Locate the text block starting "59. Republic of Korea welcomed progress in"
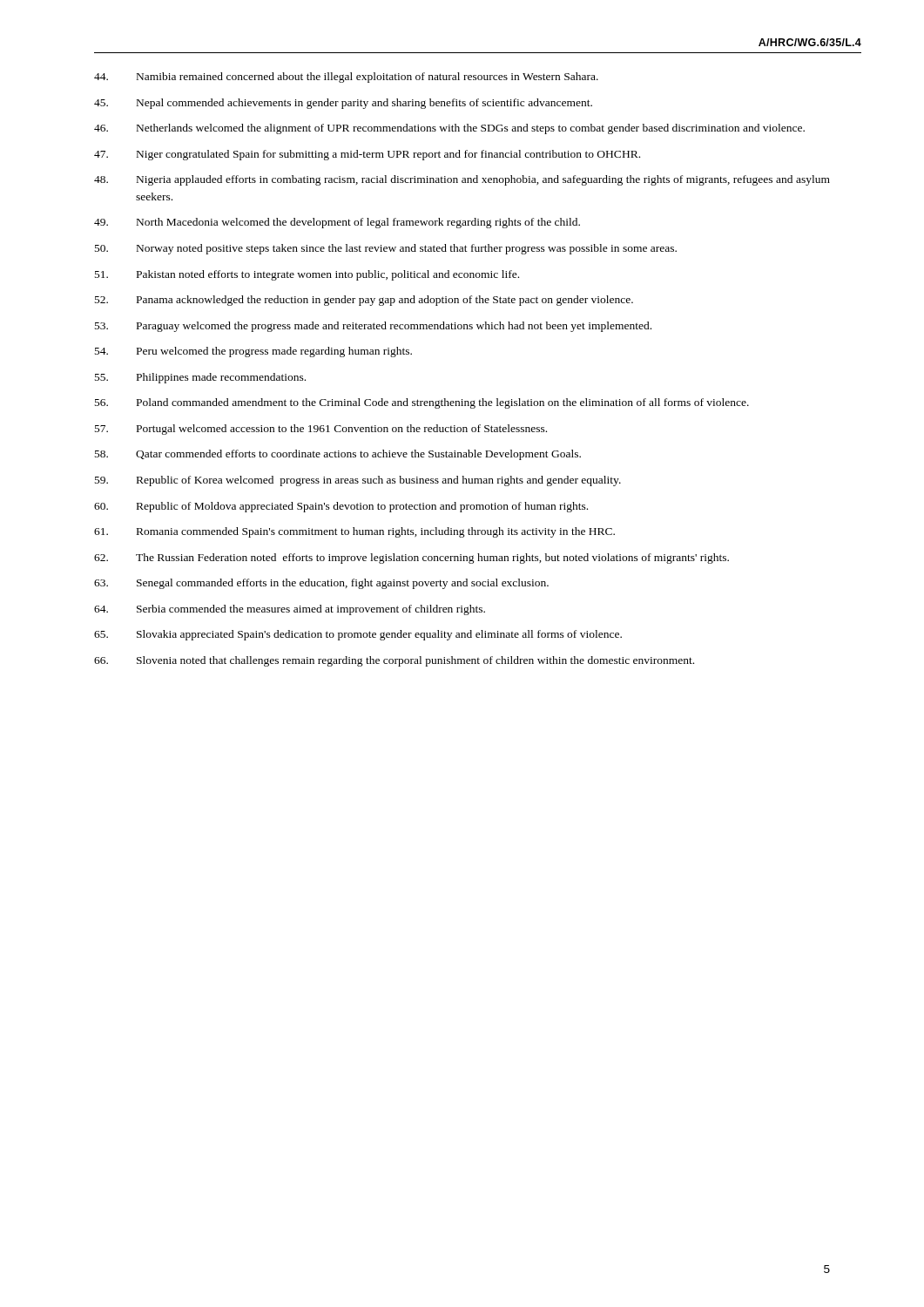 pyautogui.click(x=462, y=480)
